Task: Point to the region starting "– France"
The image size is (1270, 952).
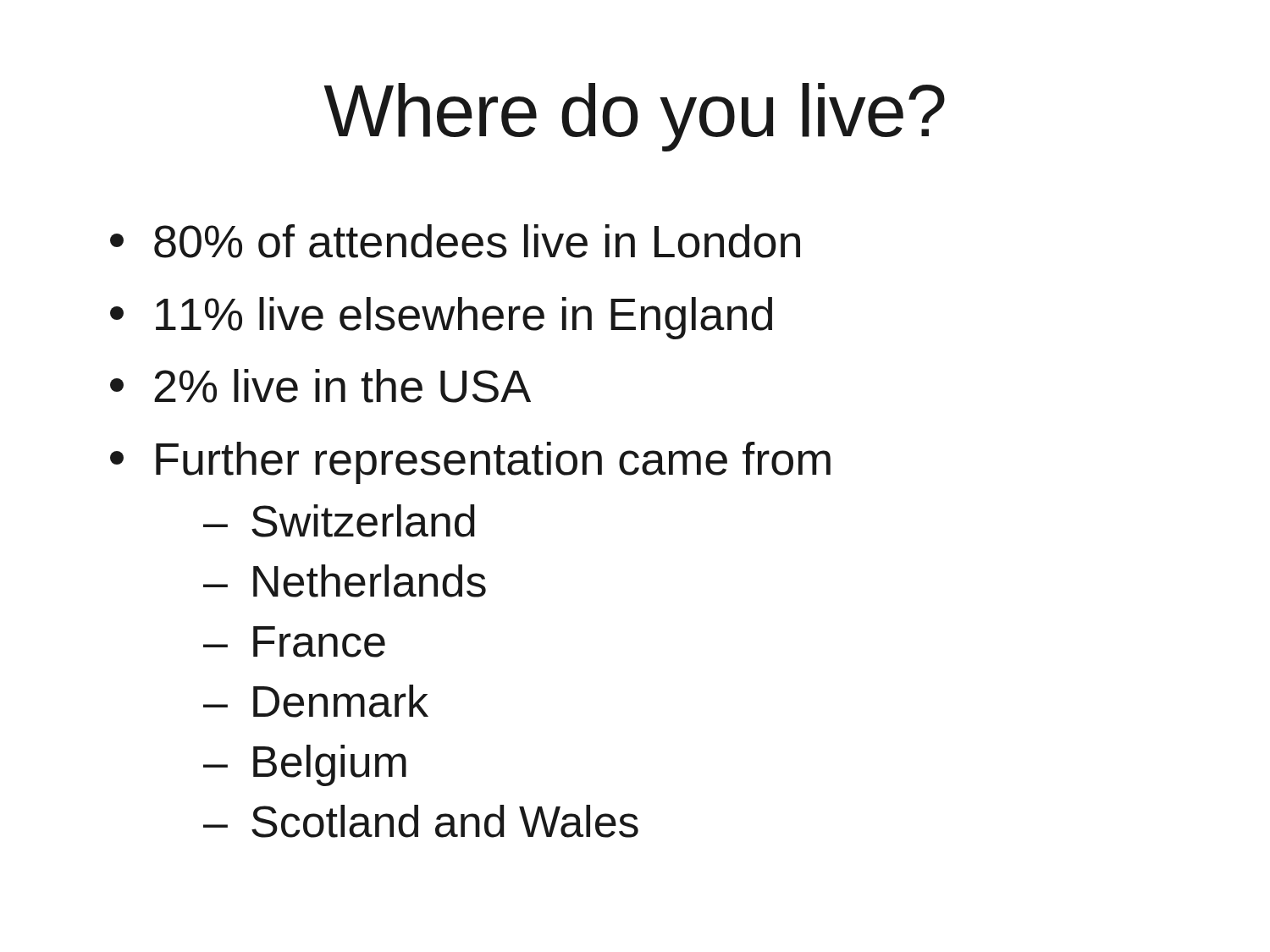Action: (x=294, y=642)
